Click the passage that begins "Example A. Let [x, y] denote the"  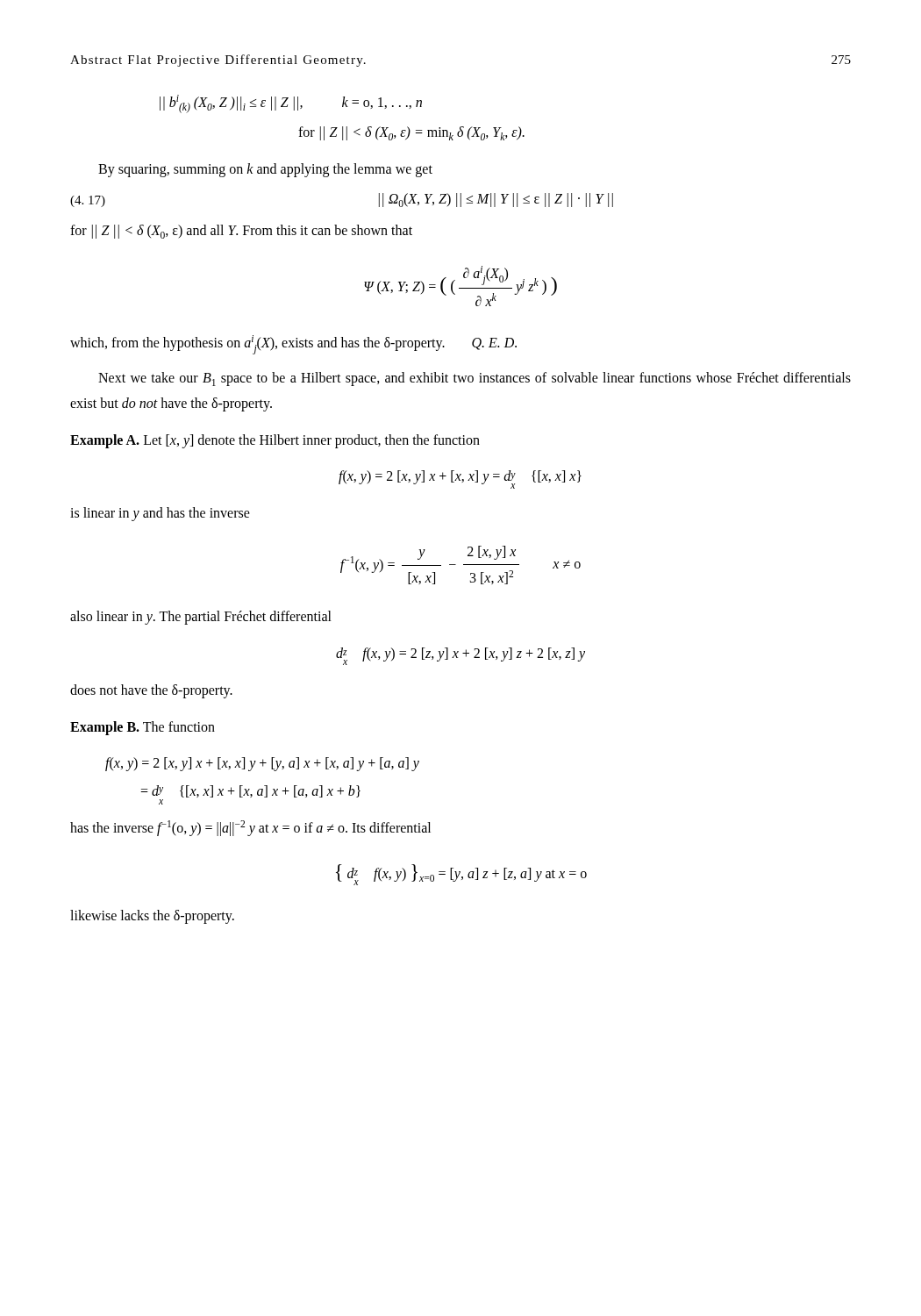275,440
